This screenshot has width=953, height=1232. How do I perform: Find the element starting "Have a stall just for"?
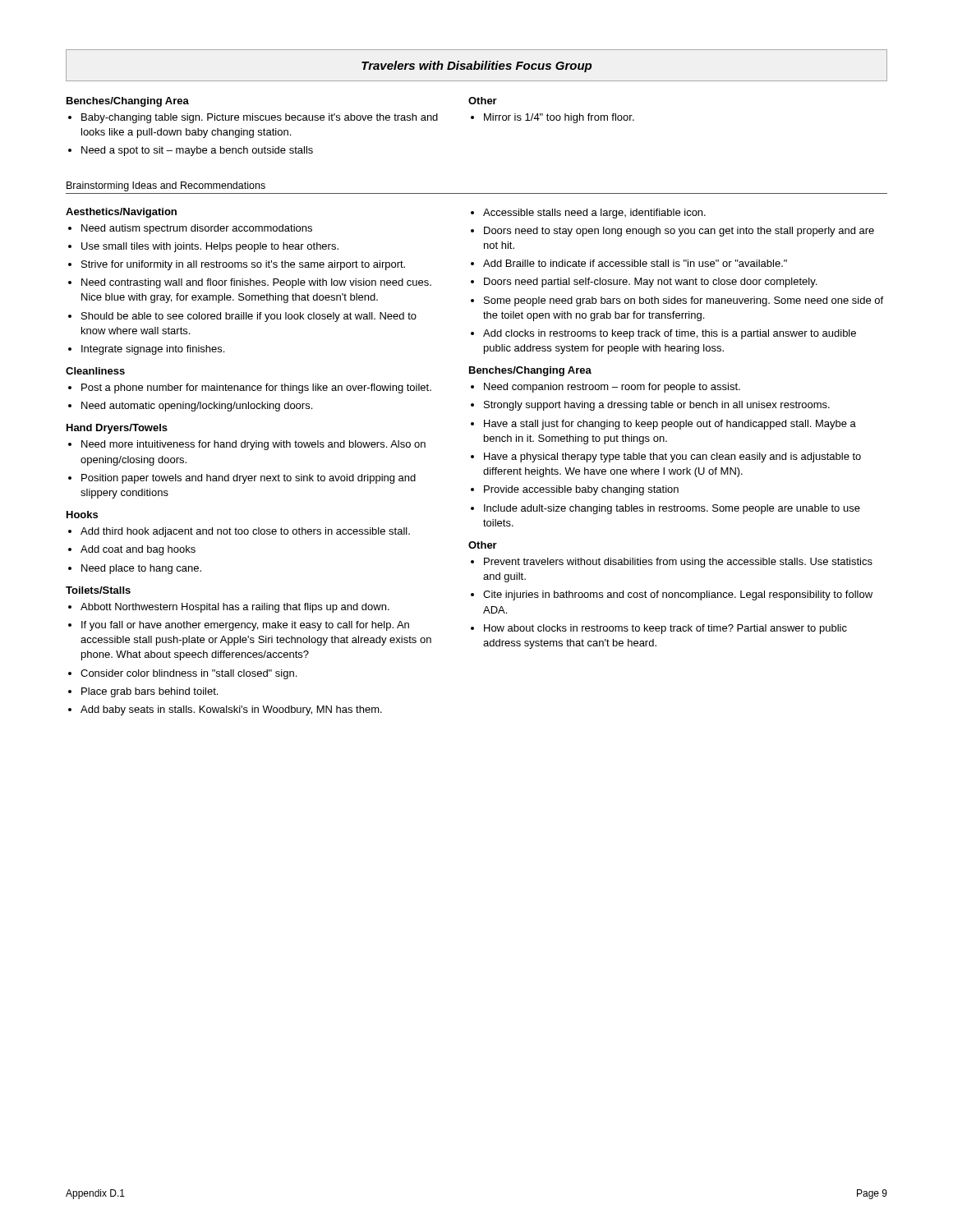click(x=670, y=431)
